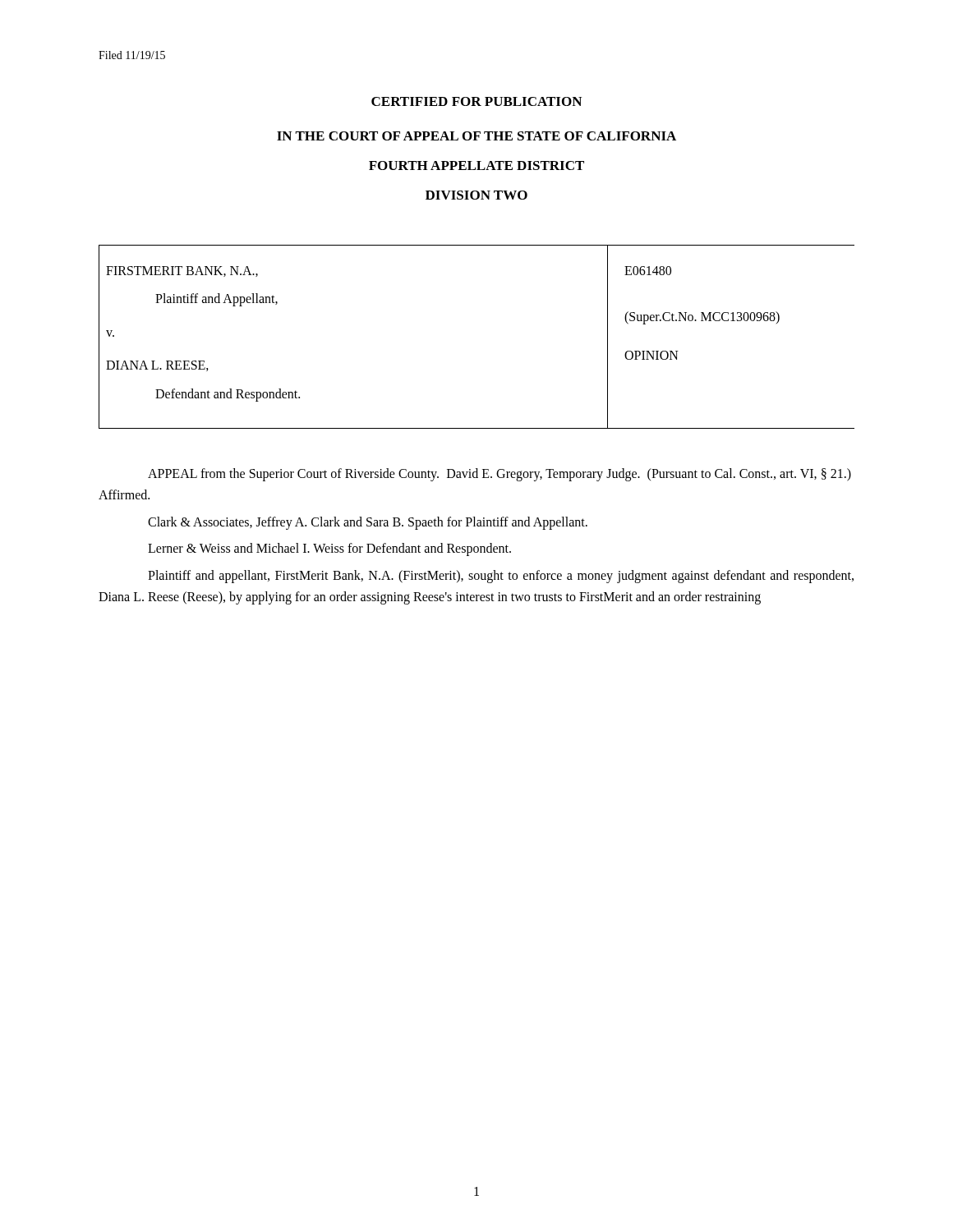The image size is (953, 1232).
Task: Select the text starting "CERTIFIED FOR PUBLICATION"
Action: pyautogui.click(x=476, y=101)
